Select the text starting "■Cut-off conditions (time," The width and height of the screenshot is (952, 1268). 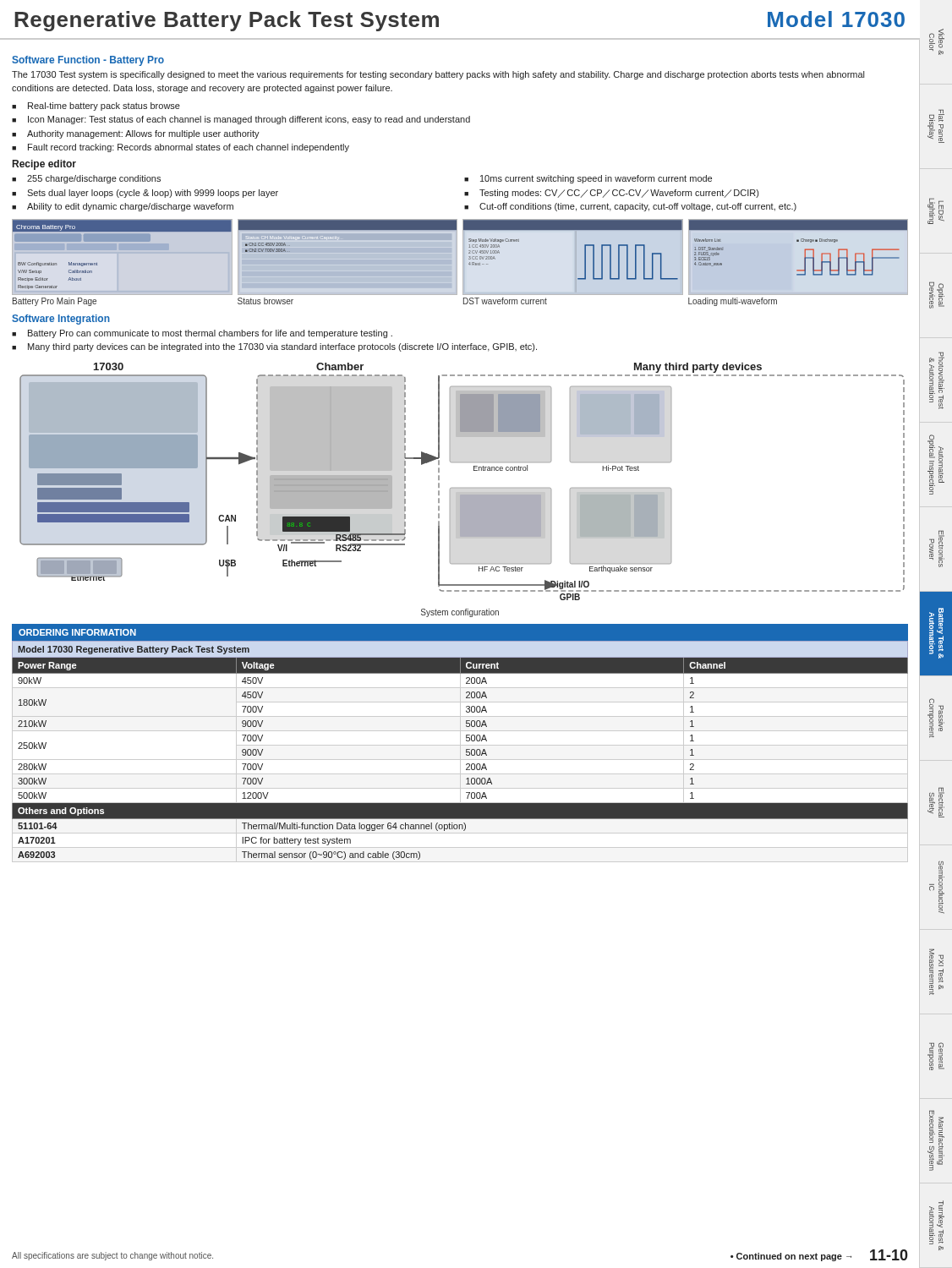pyautogui.click(x=630, y=207)
